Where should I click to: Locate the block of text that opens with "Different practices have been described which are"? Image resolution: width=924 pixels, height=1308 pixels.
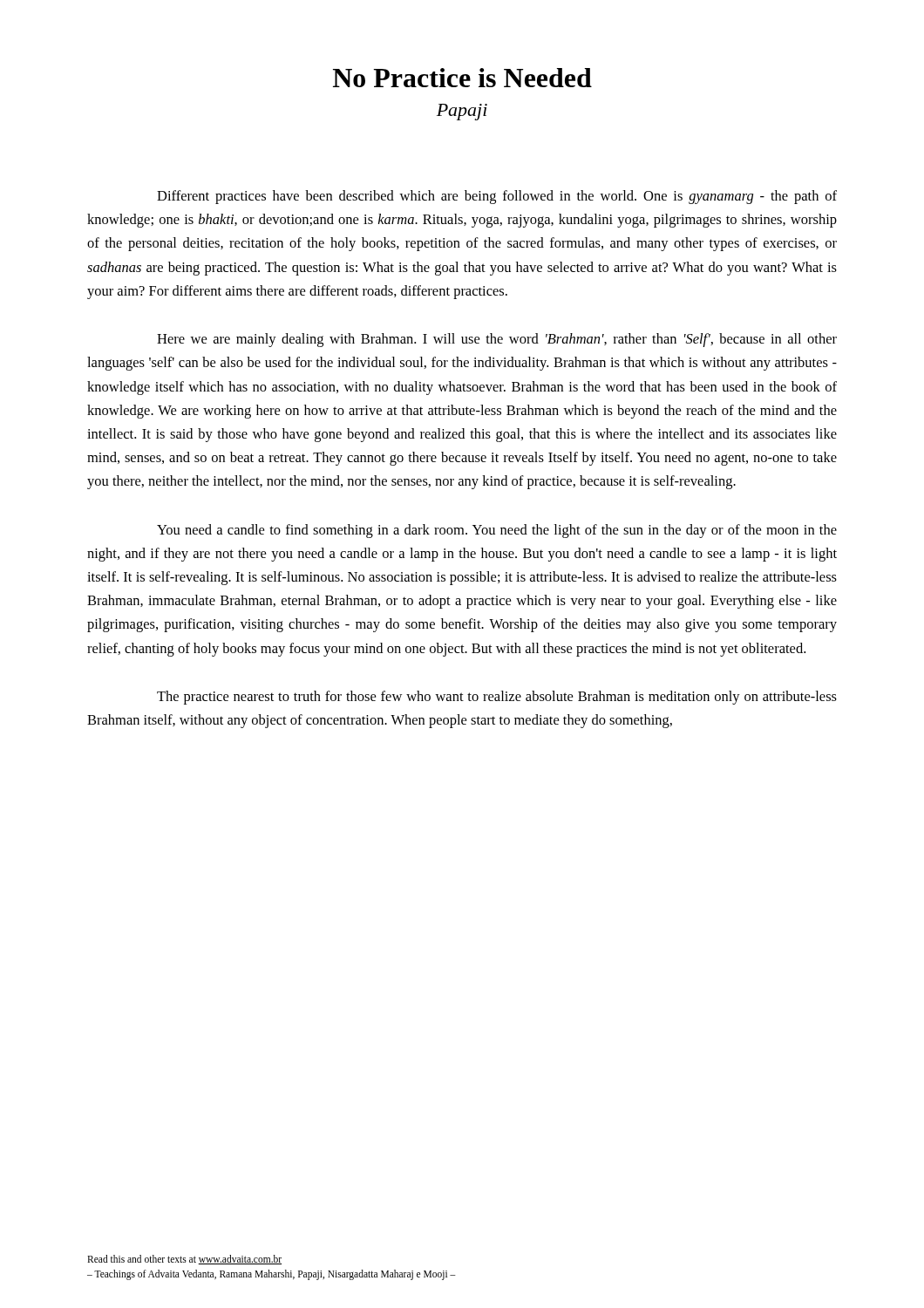pyautogui.click(x=462, y=243)
